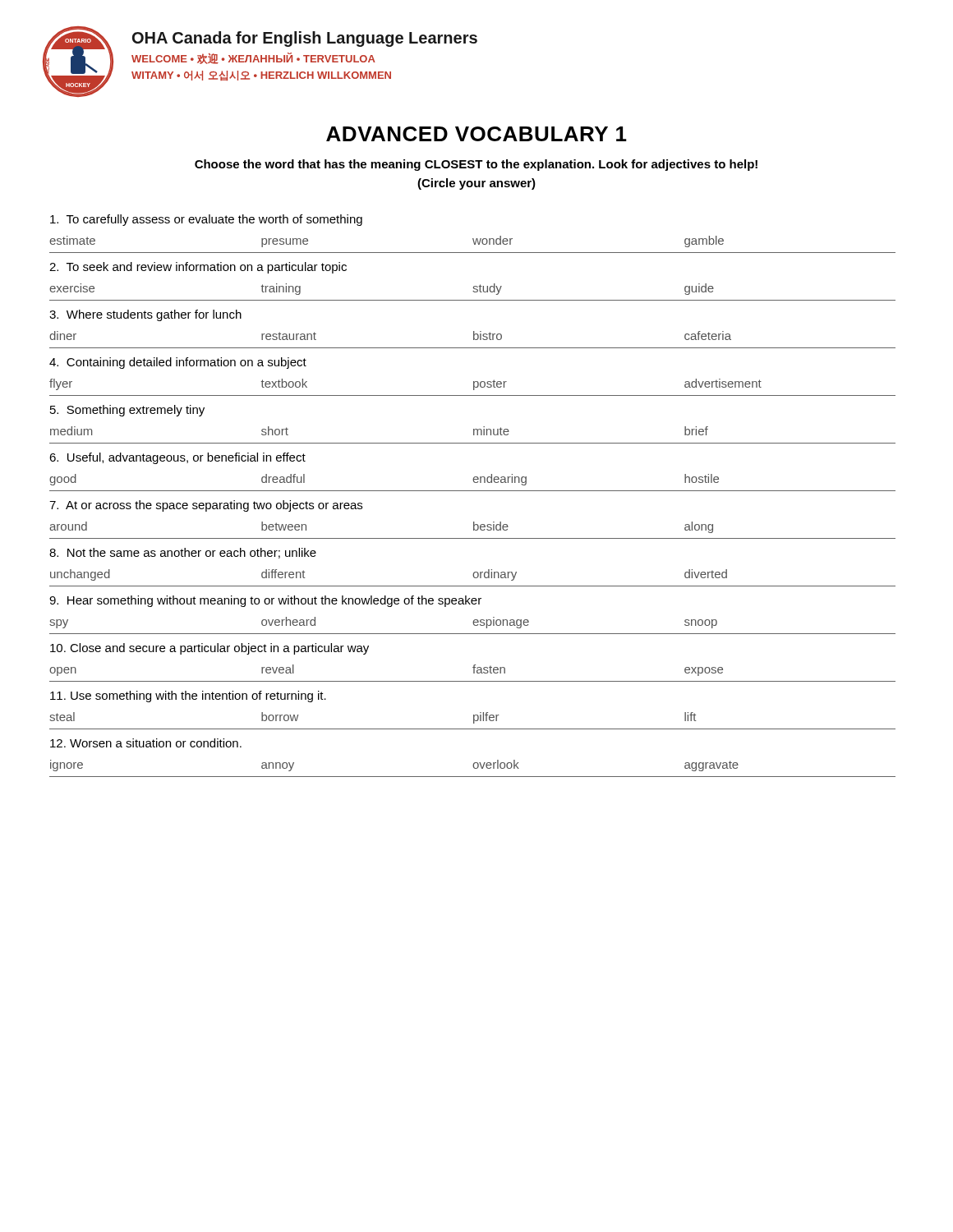Viewport: 953px width, 1232px height.
Task: Navigate to the text block starting "7. At or across the"
Action: [x=472, y=518]
